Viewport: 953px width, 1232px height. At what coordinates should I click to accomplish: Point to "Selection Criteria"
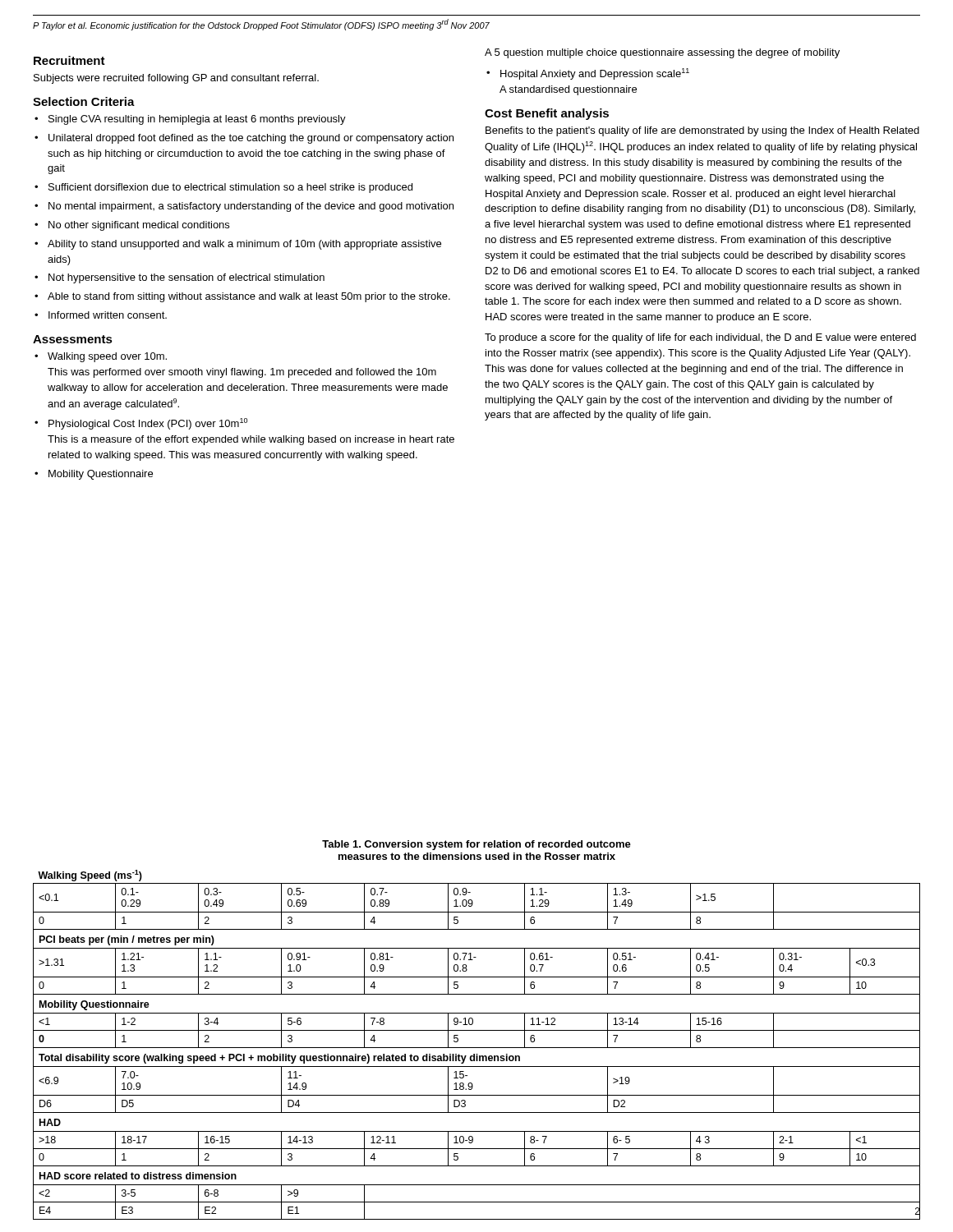84,101
